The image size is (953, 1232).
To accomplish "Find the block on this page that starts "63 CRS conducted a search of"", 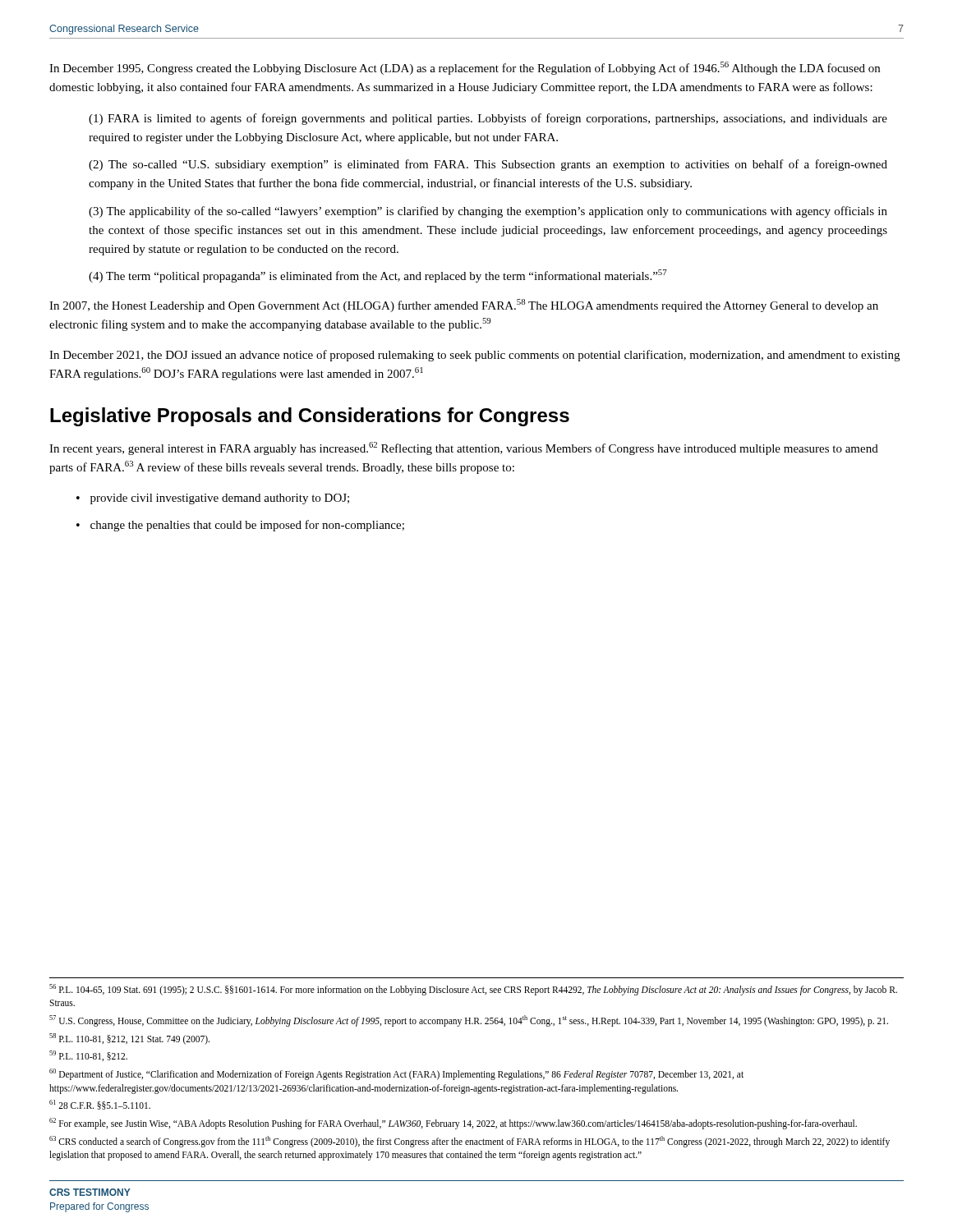I will [470, 1147].
